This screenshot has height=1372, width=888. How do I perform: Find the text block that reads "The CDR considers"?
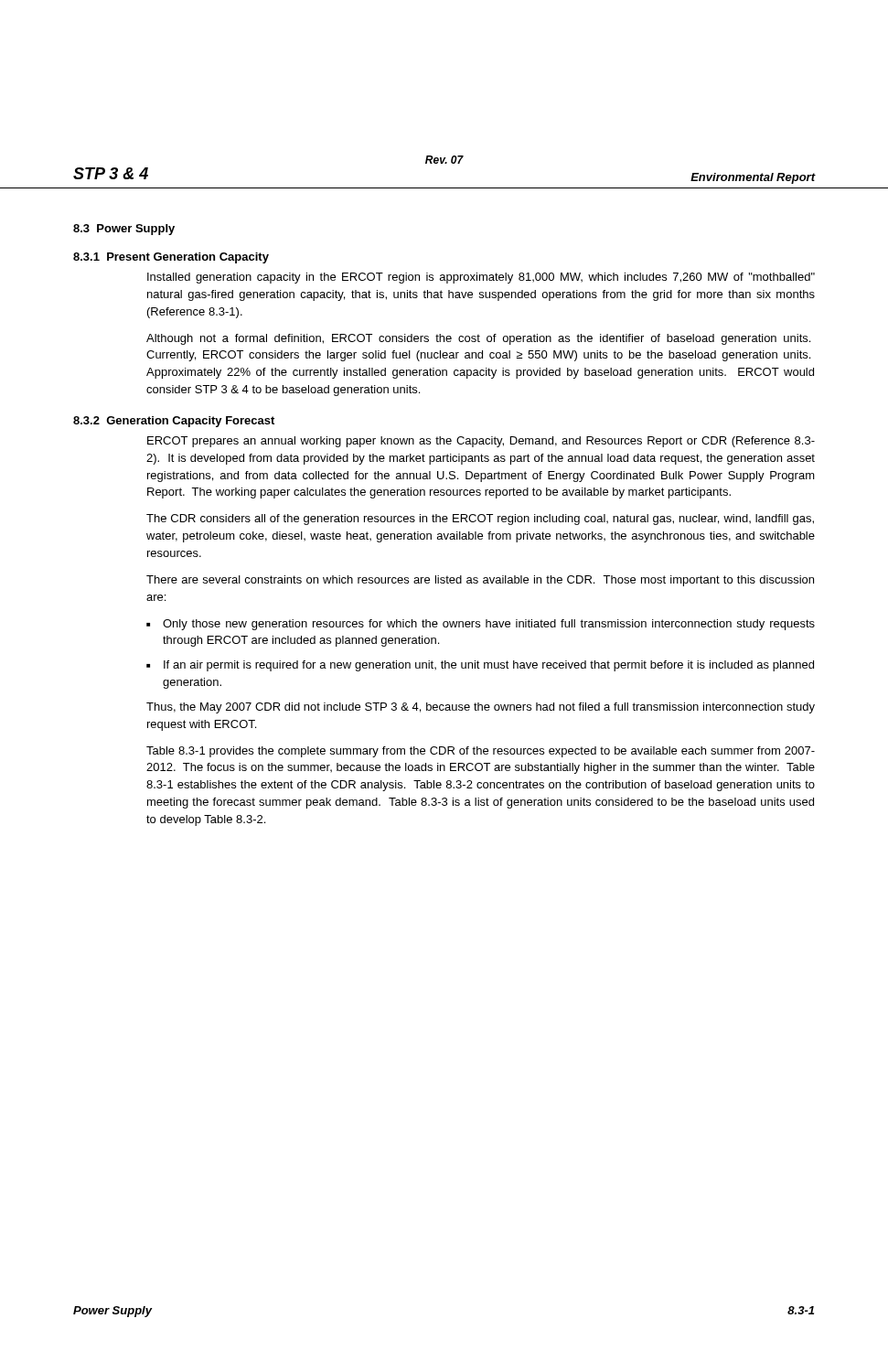coord(481,536)
